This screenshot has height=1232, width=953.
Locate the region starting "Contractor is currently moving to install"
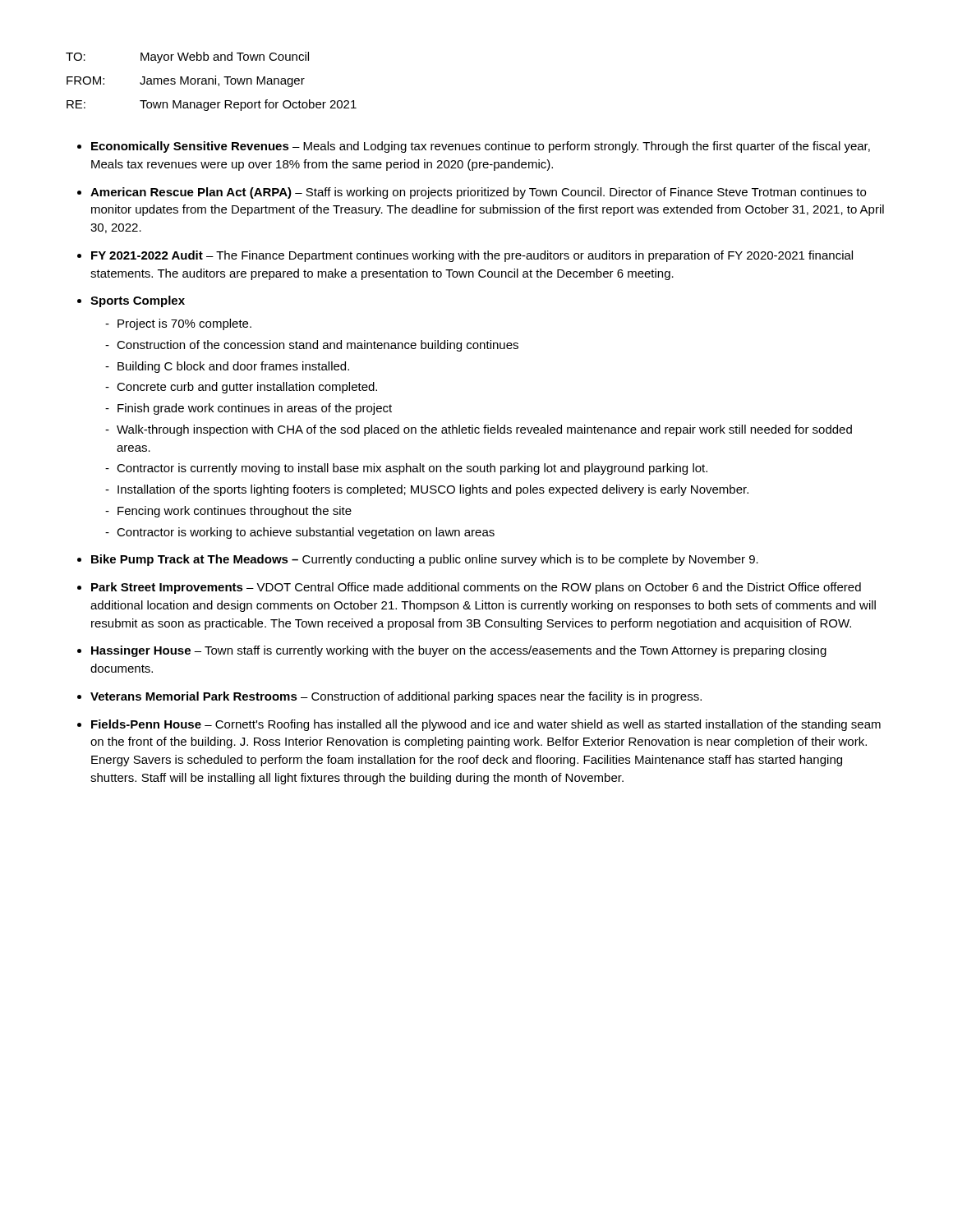(x=413, y=468)
